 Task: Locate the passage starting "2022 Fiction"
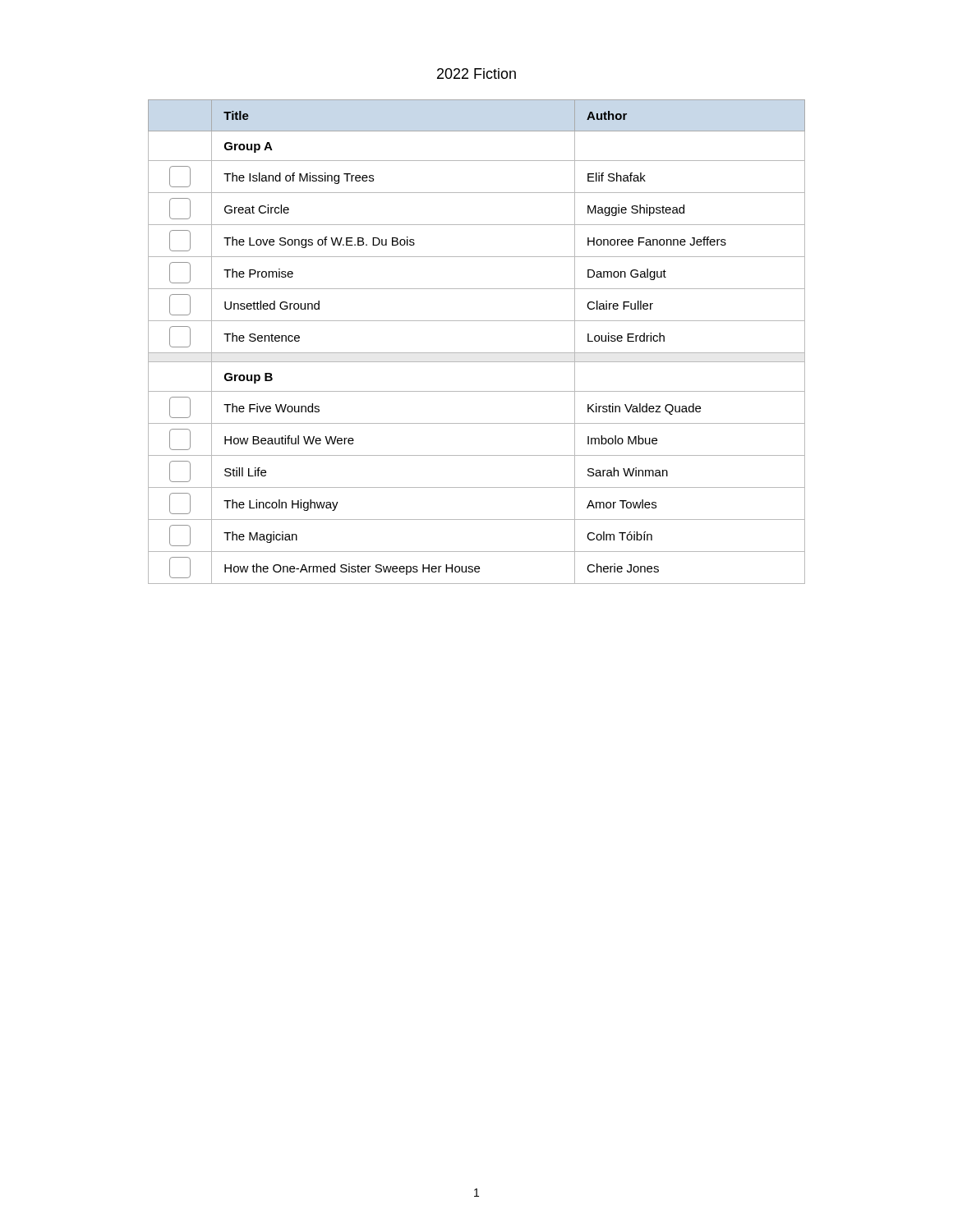pyautogui.click(x=476, y=74)
